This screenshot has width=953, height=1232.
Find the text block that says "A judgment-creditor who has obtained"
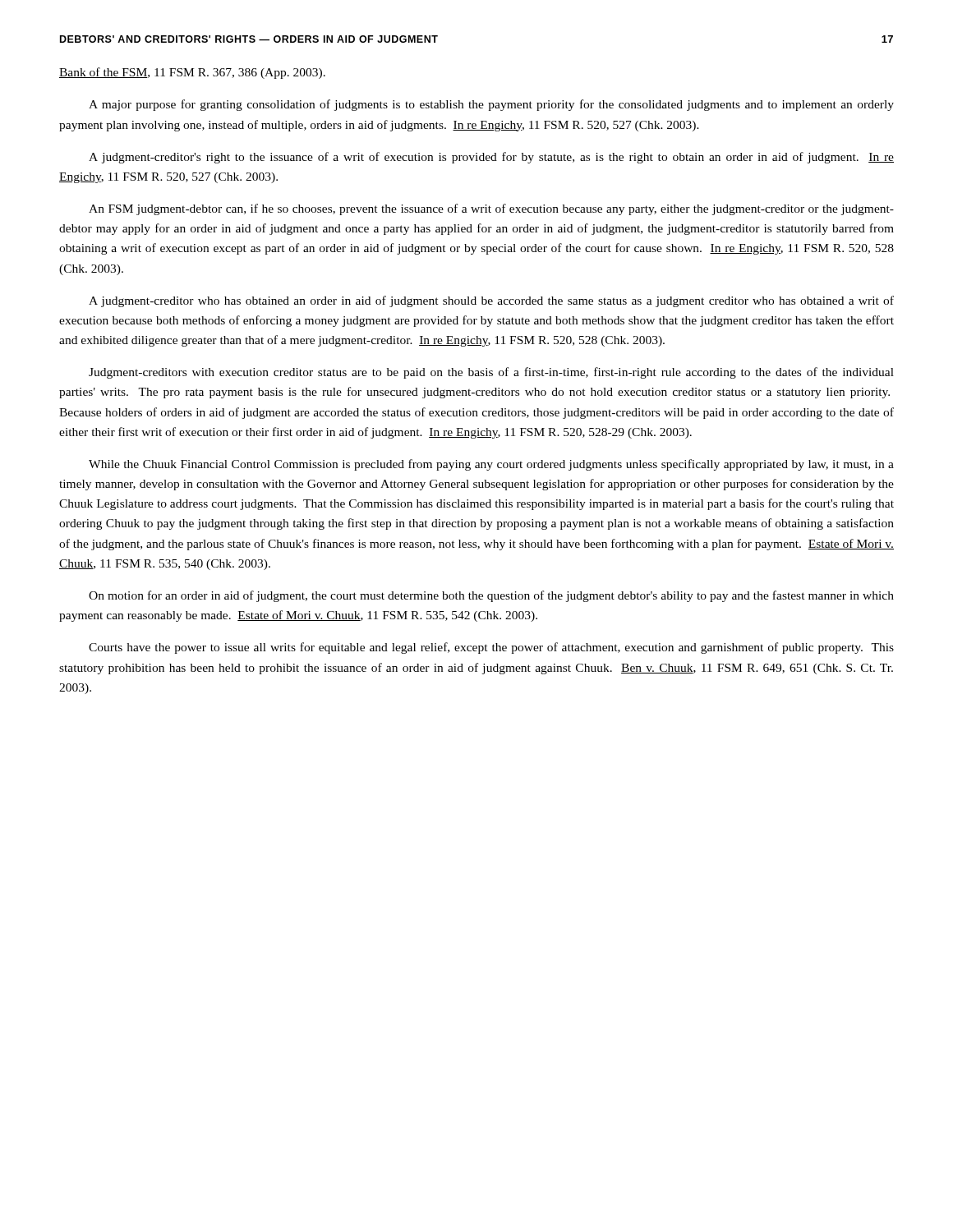[476, 320]
